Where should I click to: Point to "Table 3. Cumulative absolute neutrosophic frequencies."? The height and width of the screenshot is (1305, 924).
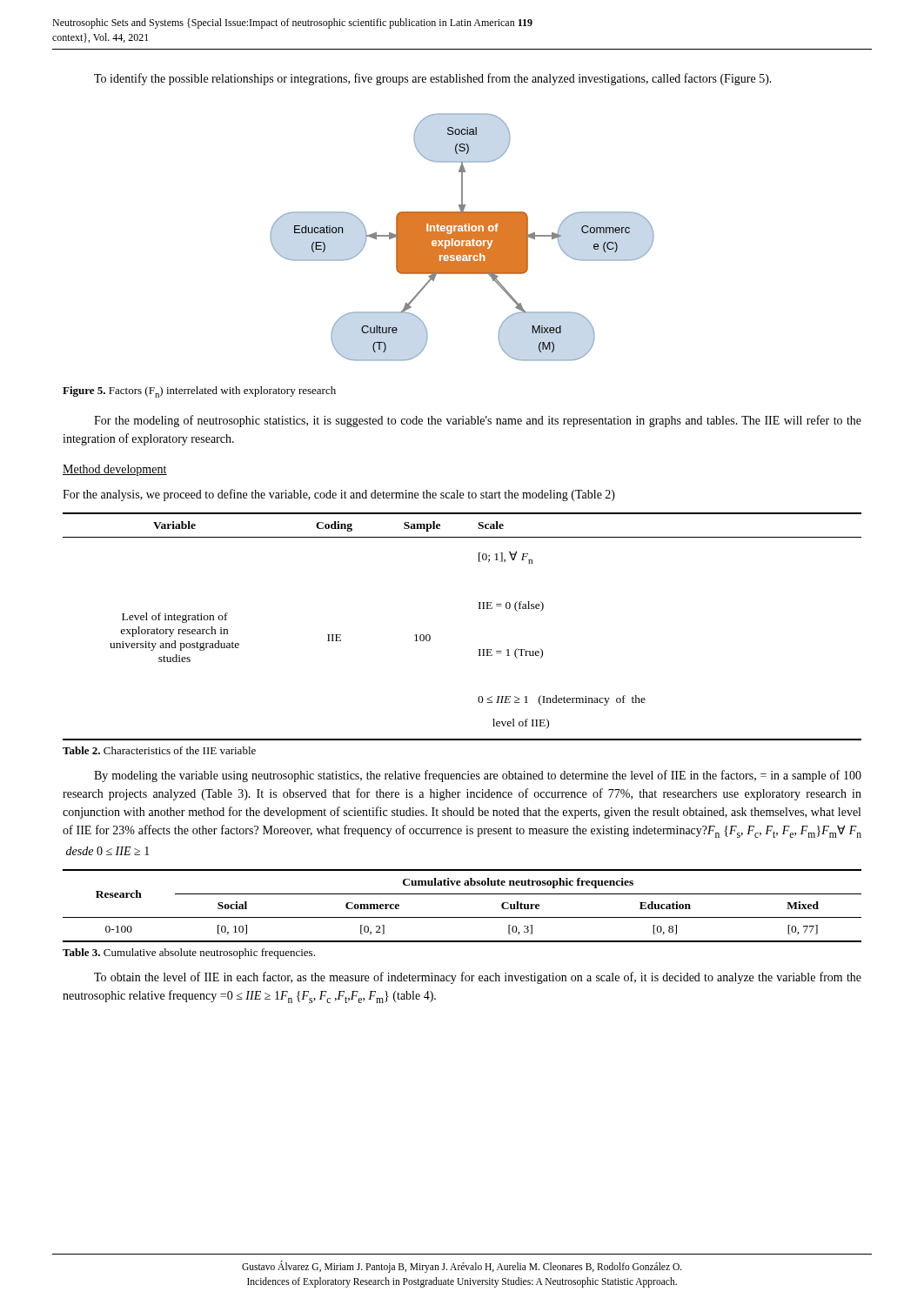point(189,952)
